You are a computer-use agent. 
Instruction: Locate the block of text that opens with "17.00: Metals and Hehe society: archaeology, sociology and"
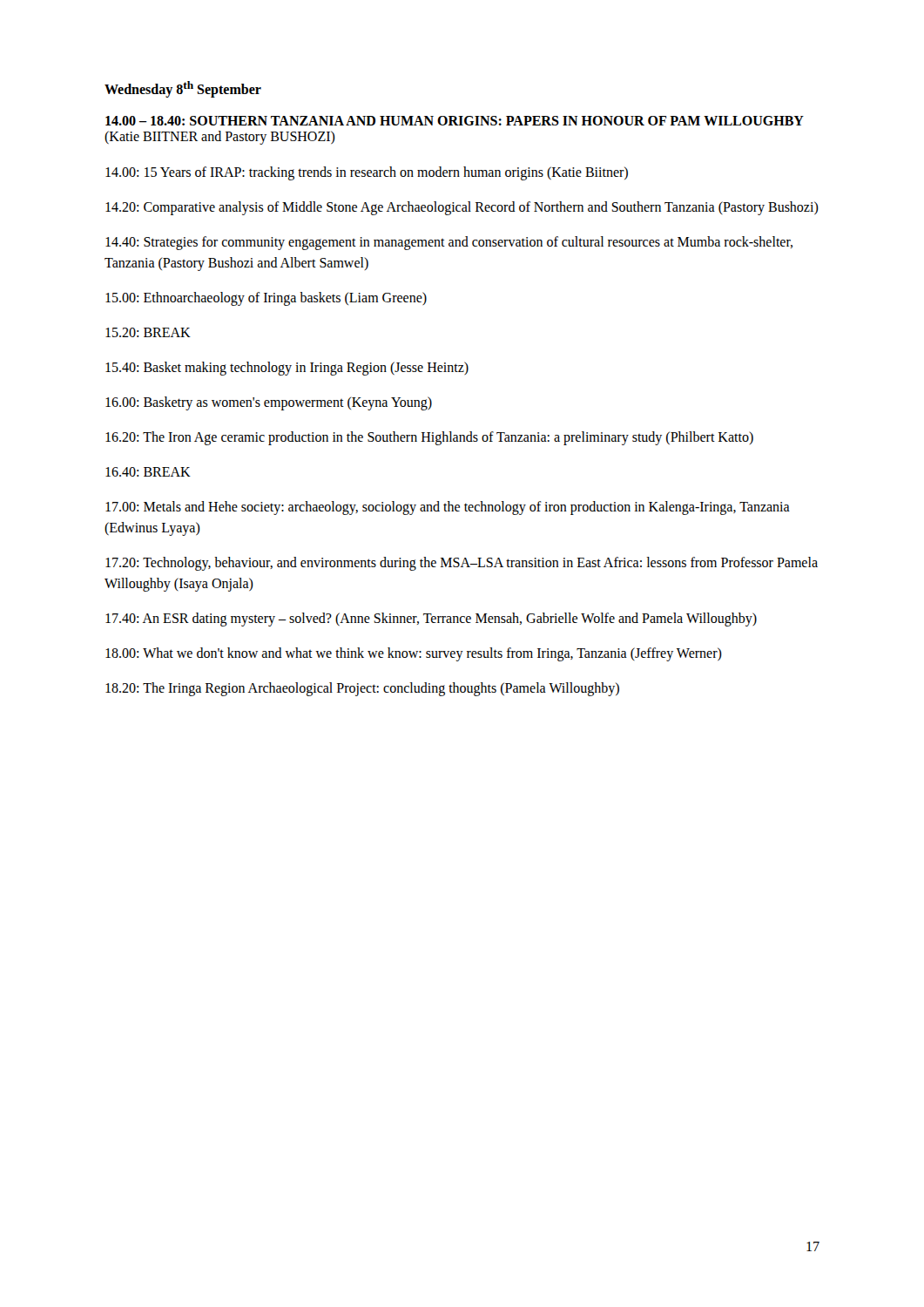pyautogui.click(x=447, y=517)
